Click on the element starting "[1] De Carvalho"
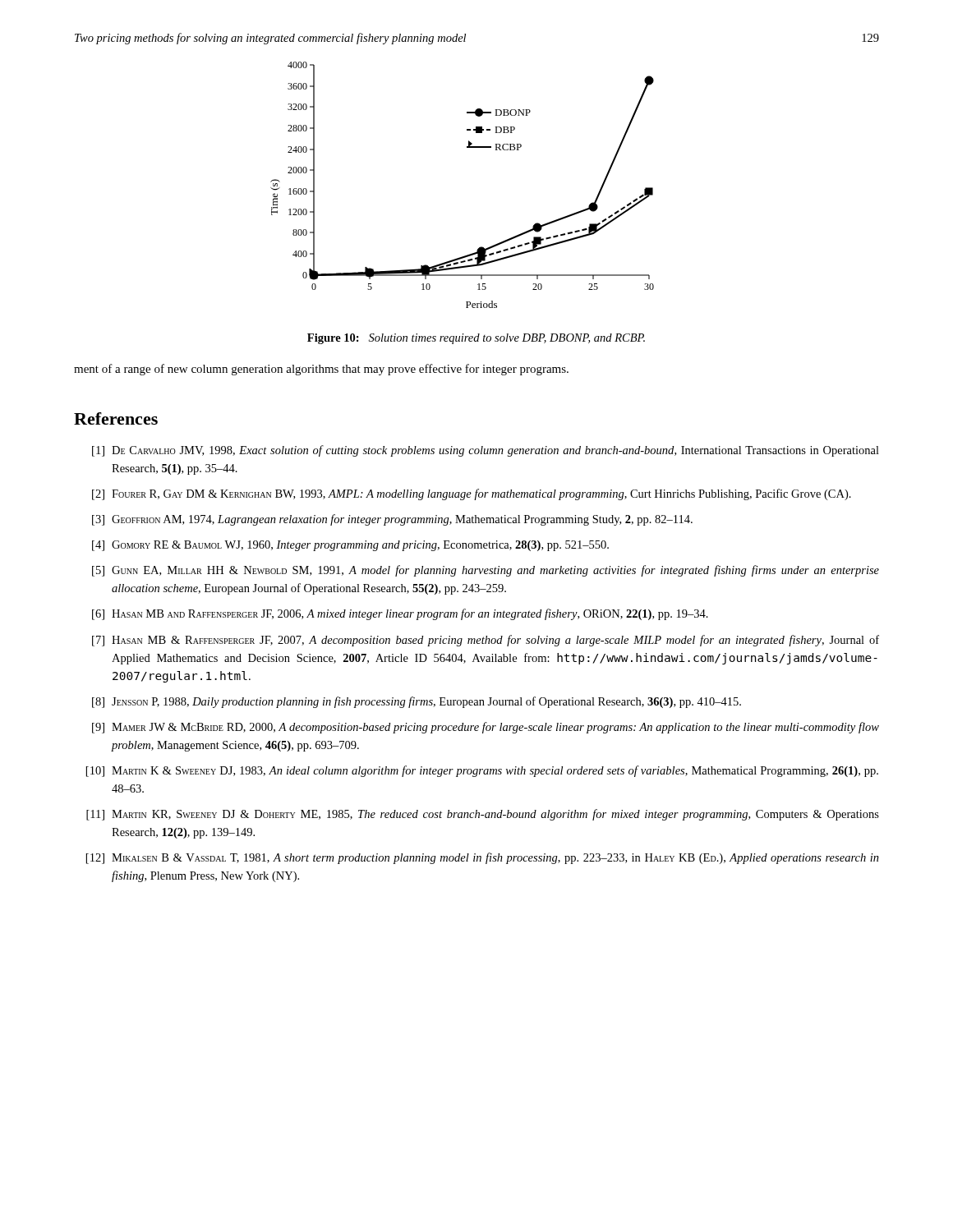953x1232 pixels. coord(476,459)
